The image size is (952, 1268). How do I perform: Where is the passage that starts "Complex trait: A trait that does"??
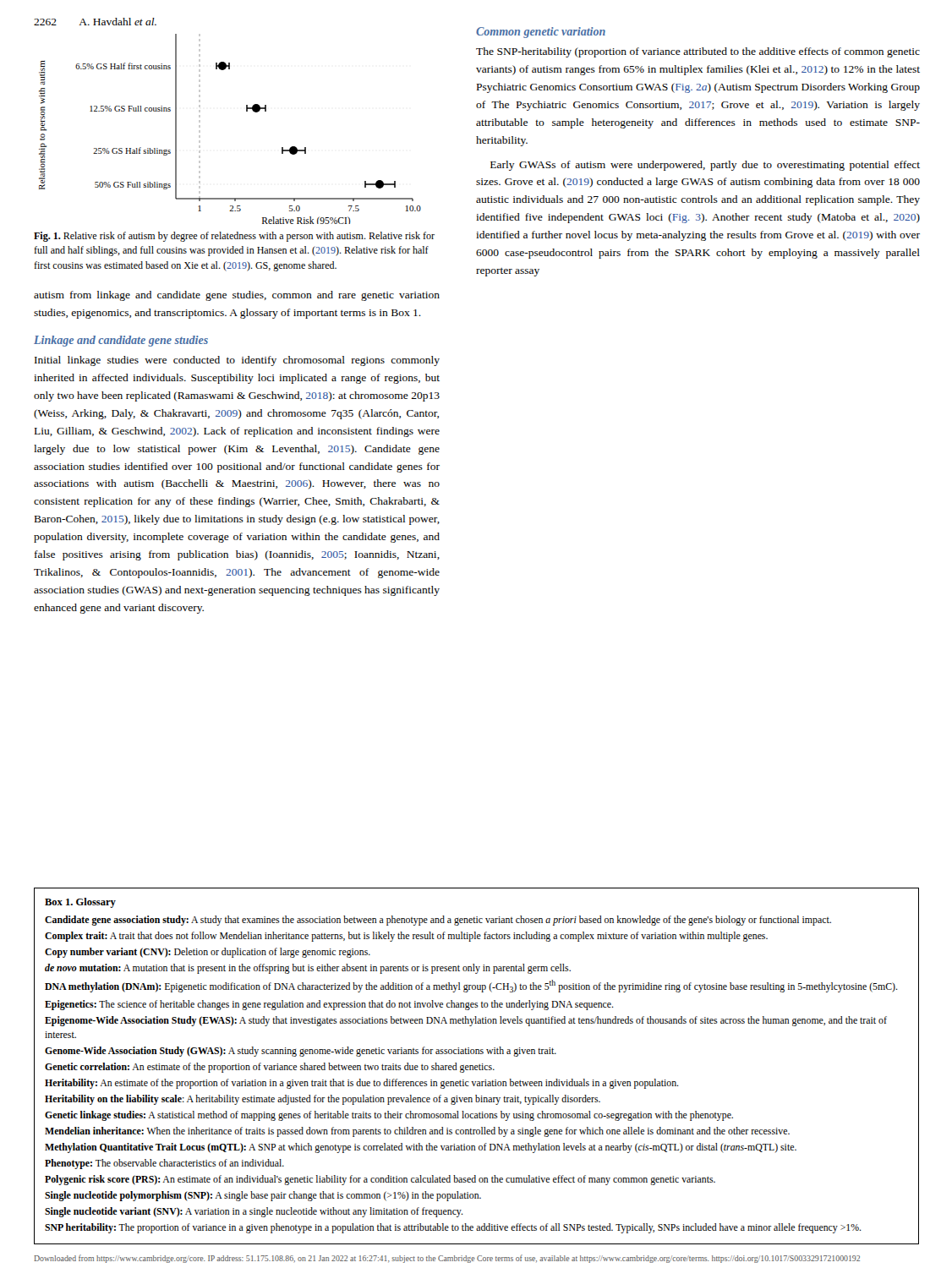point(406,936)
